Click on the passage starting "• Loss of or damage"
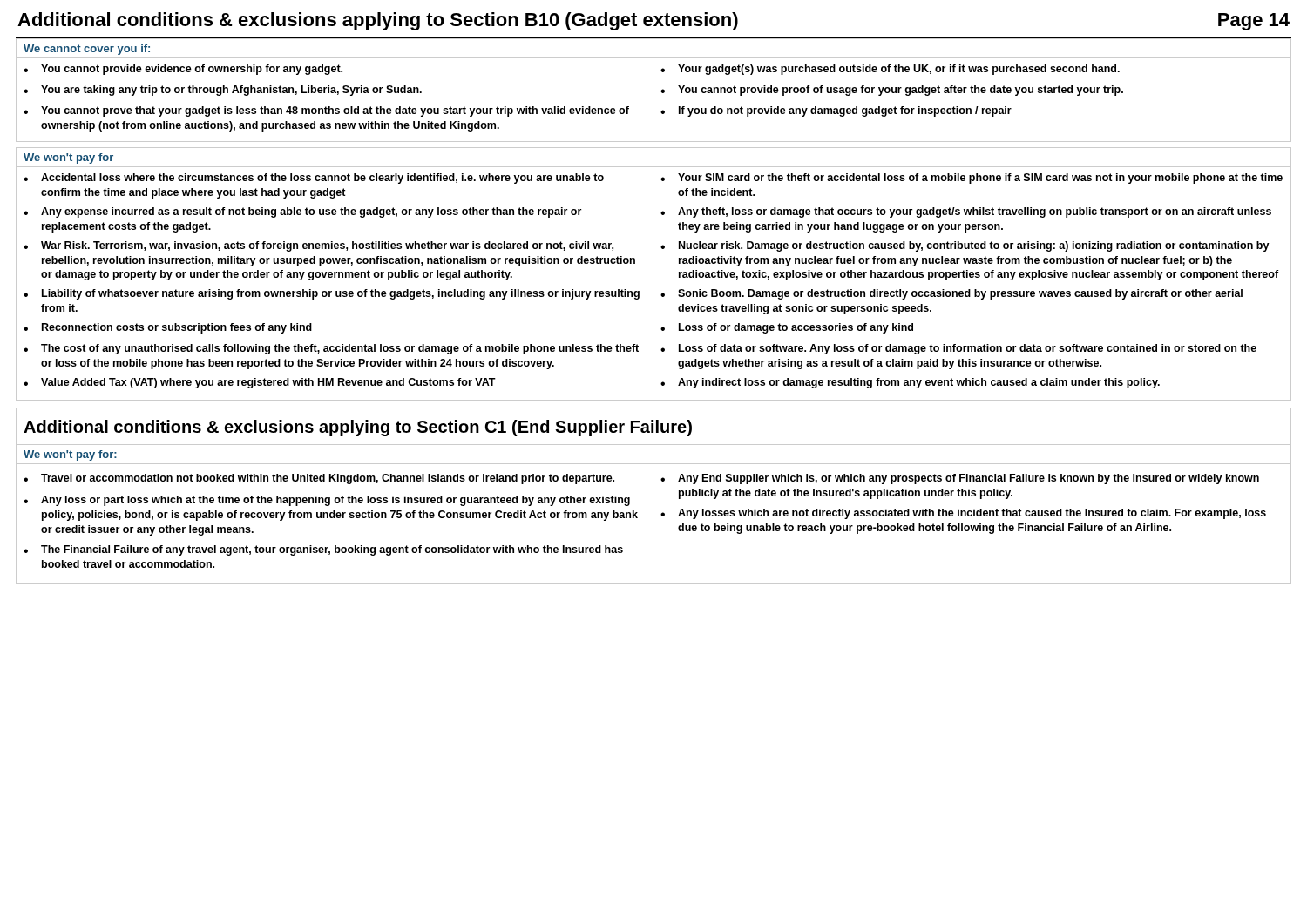 [x=787, y=329]
